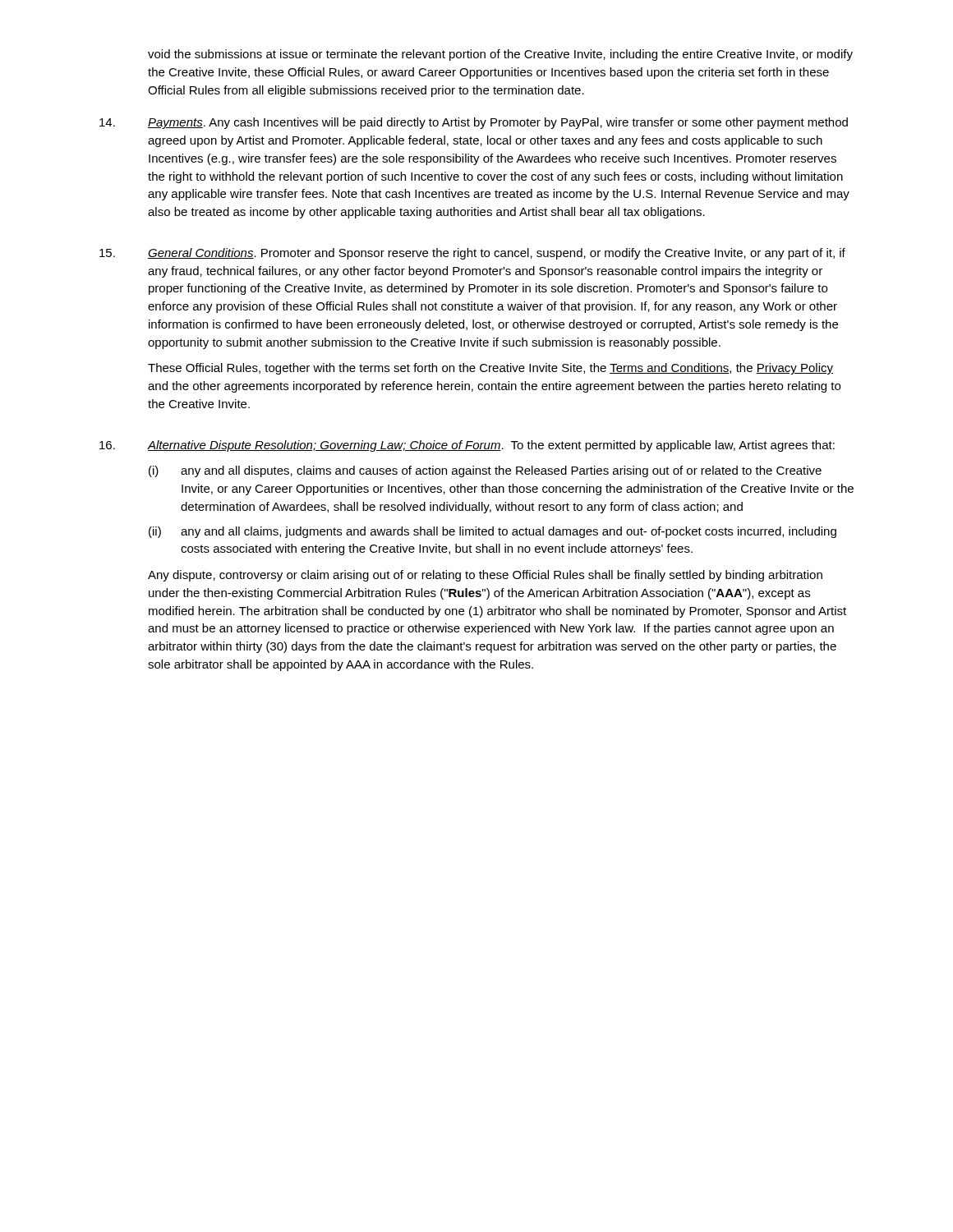Find the list item containing "16. Alternative Dispute"
Viewport: 953px width, 1232px height.
476,554
